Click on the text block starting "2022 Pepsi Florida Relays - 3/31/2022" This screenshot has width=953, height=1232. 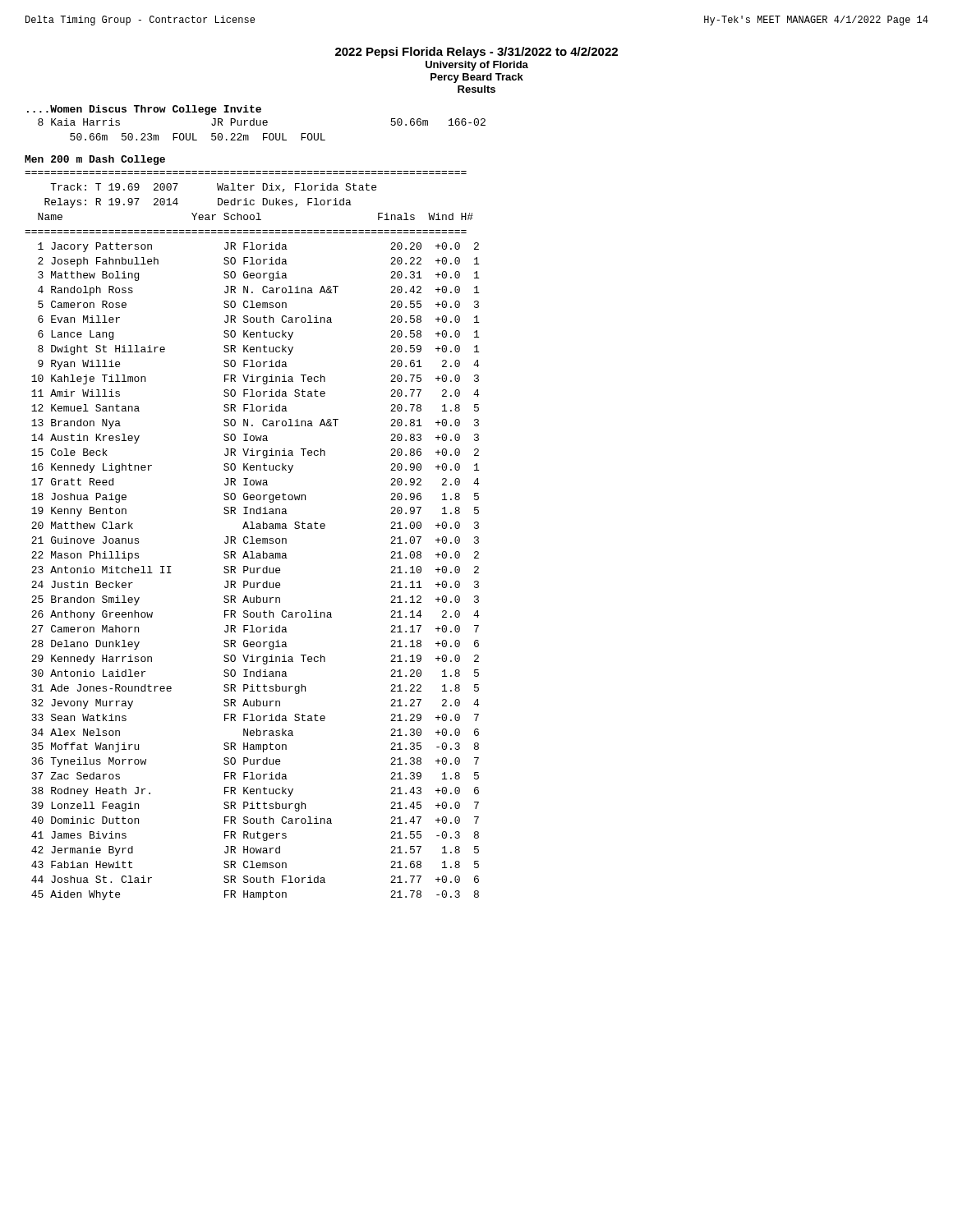(476, 51)
